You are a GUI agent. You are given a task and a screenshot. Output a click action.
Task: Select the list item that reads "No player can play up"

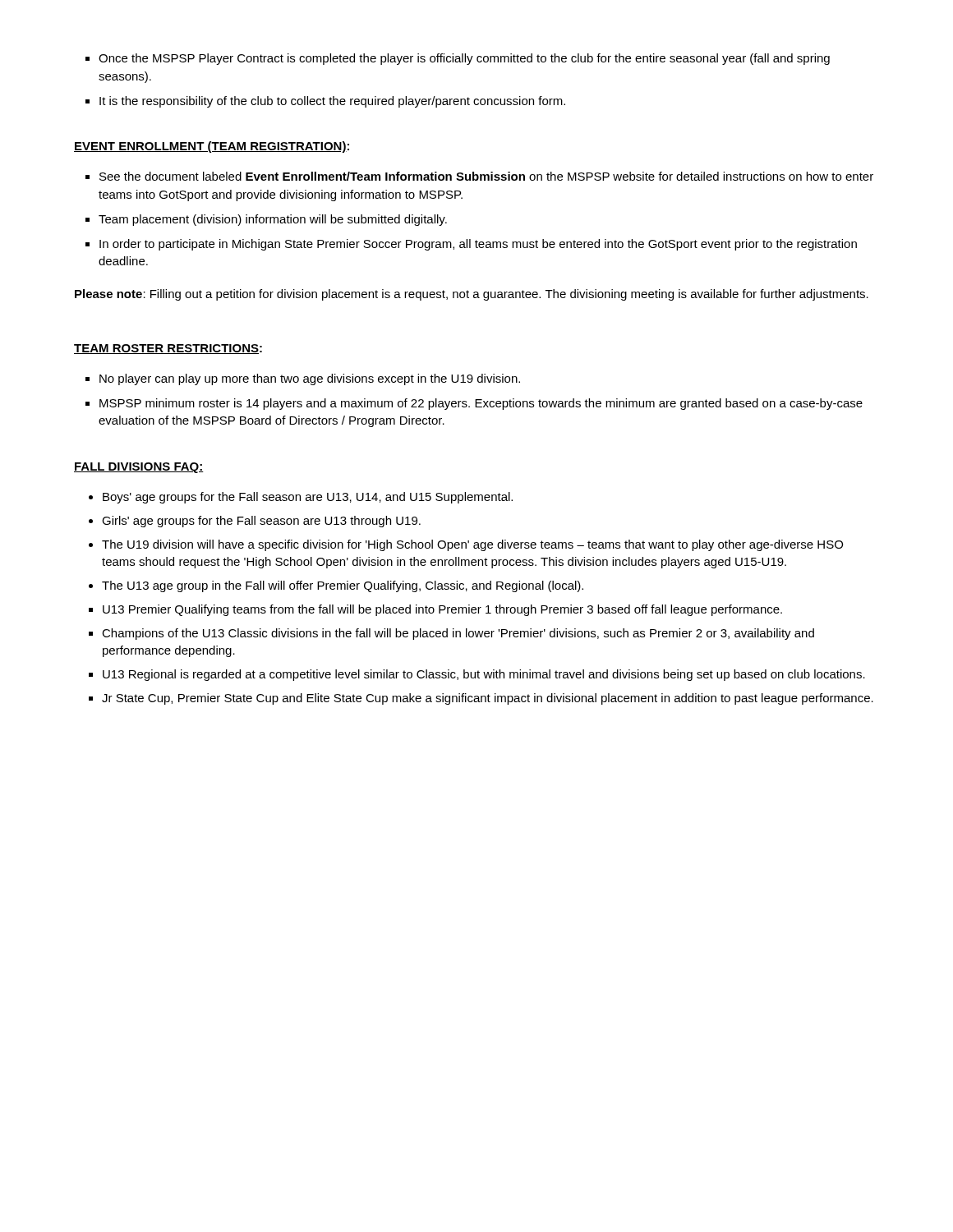310,378
